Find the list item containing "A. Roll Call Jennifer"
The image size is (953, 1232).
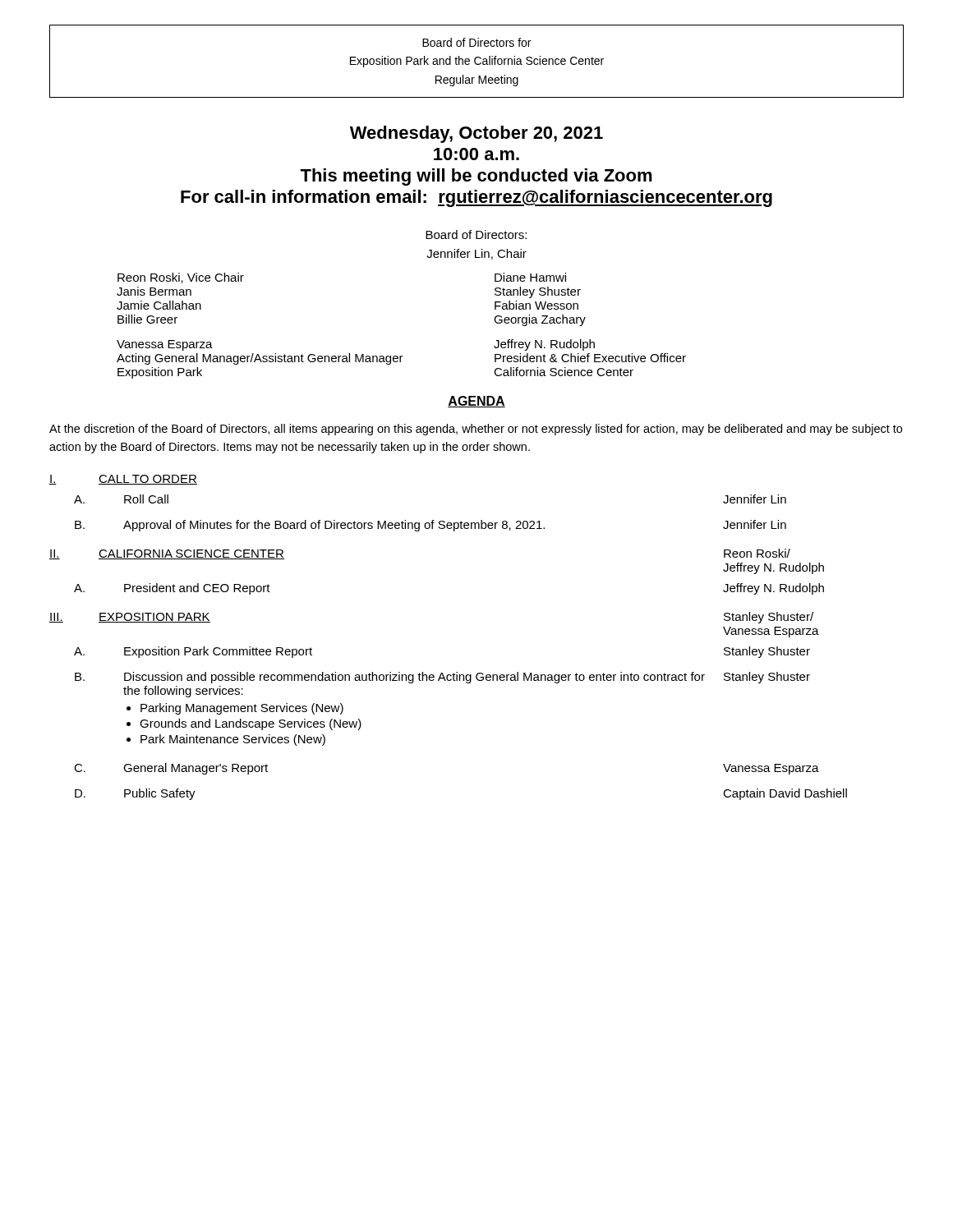77,499
